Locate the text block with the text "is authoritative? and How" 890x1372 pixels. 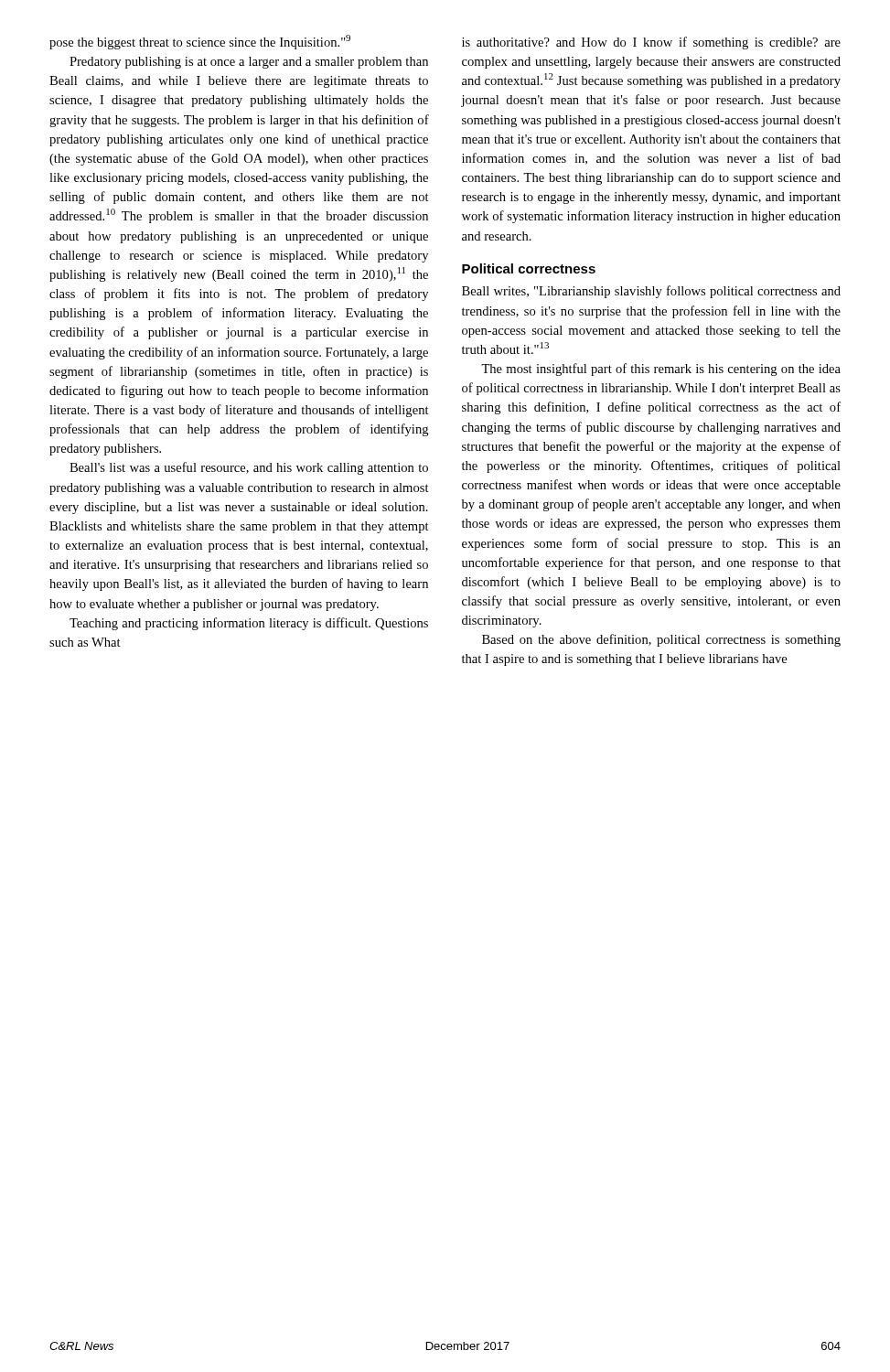pos(651,139)
